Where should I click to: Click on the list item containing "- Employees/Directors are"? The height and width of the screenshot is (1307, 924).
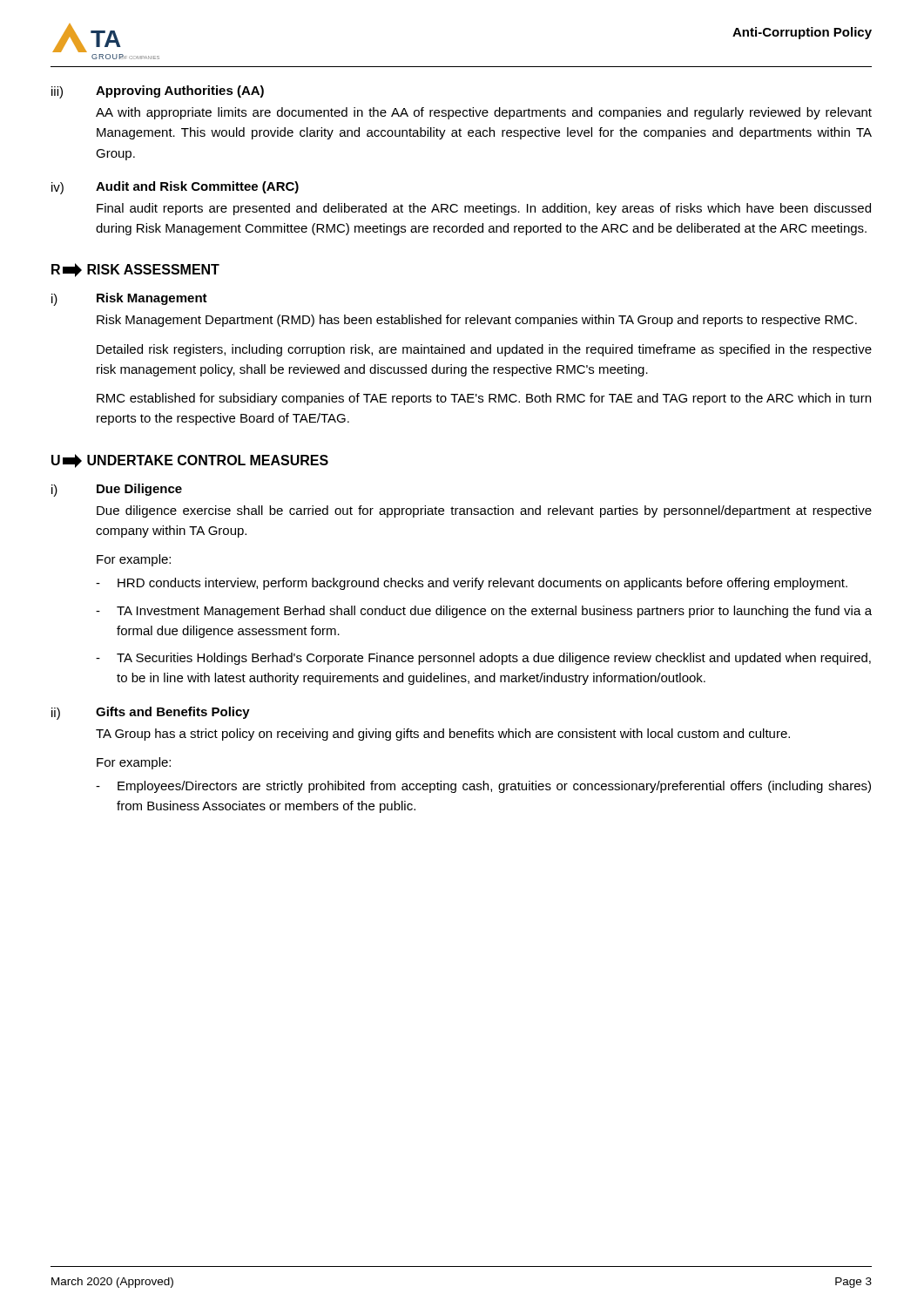[x=484, y=796]
